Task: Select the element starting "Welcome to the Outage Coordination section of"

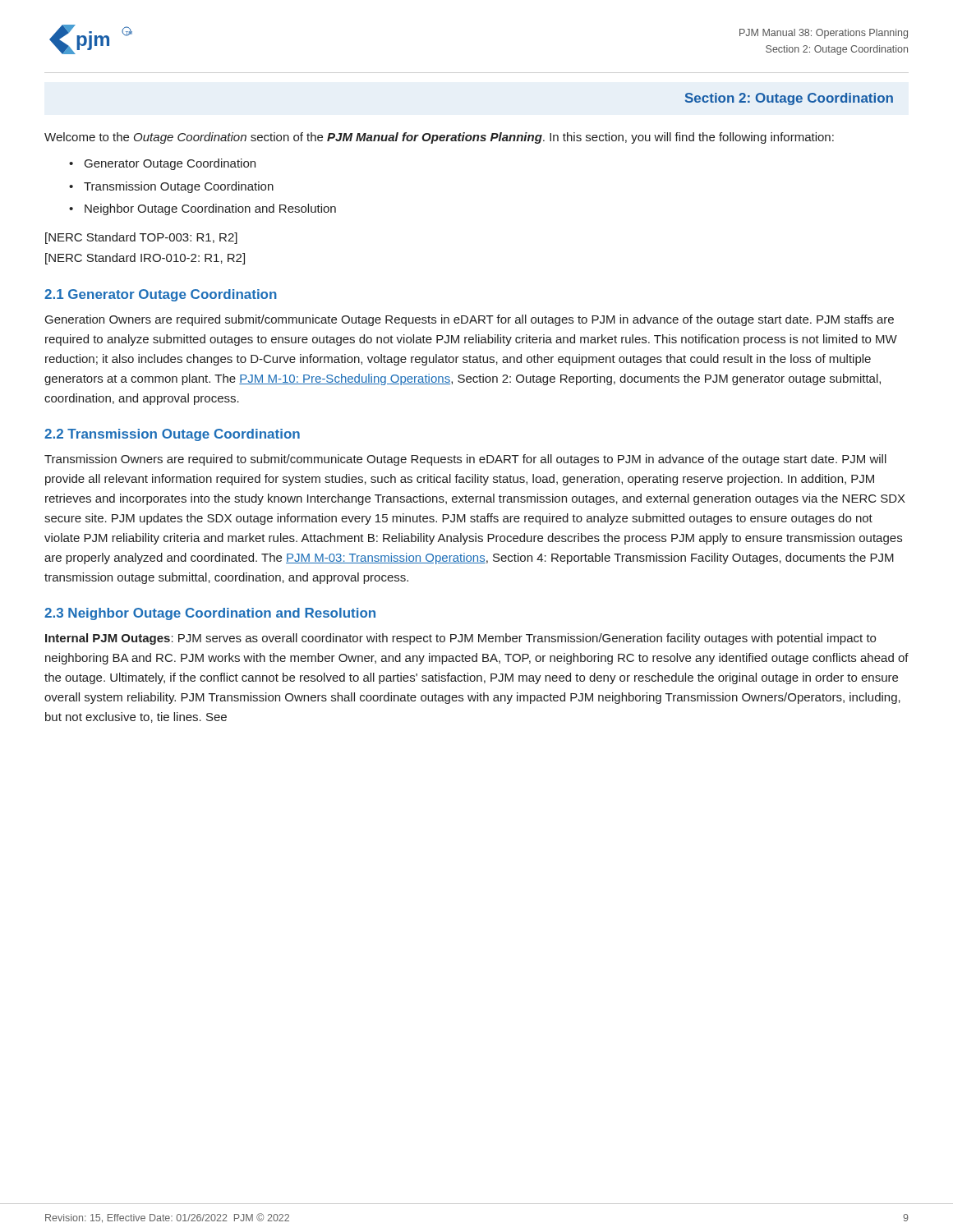Action: pos(439,137)
